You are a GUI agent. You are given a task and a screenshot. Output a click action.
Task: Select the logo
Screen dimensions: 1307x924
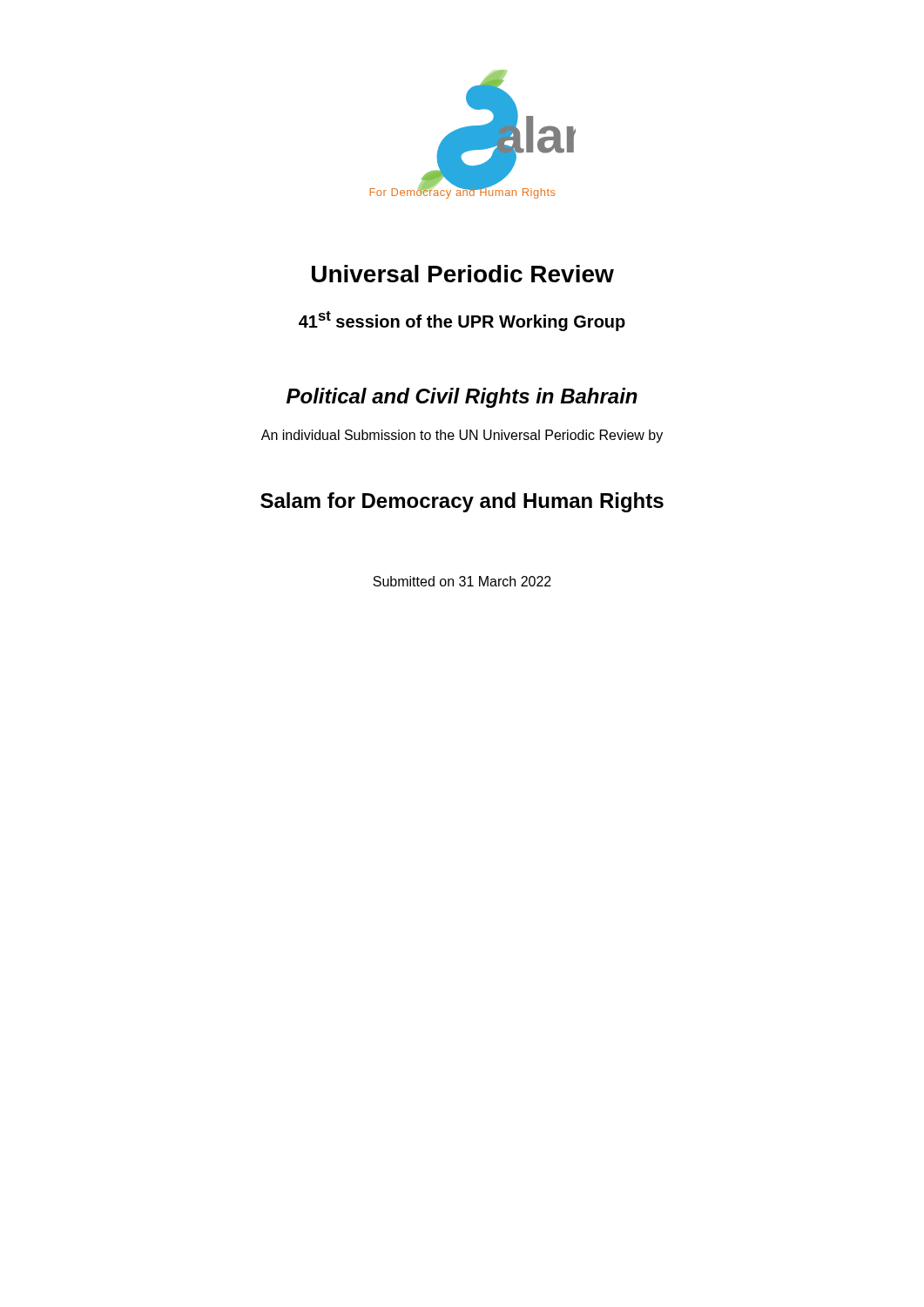[462, 106]
